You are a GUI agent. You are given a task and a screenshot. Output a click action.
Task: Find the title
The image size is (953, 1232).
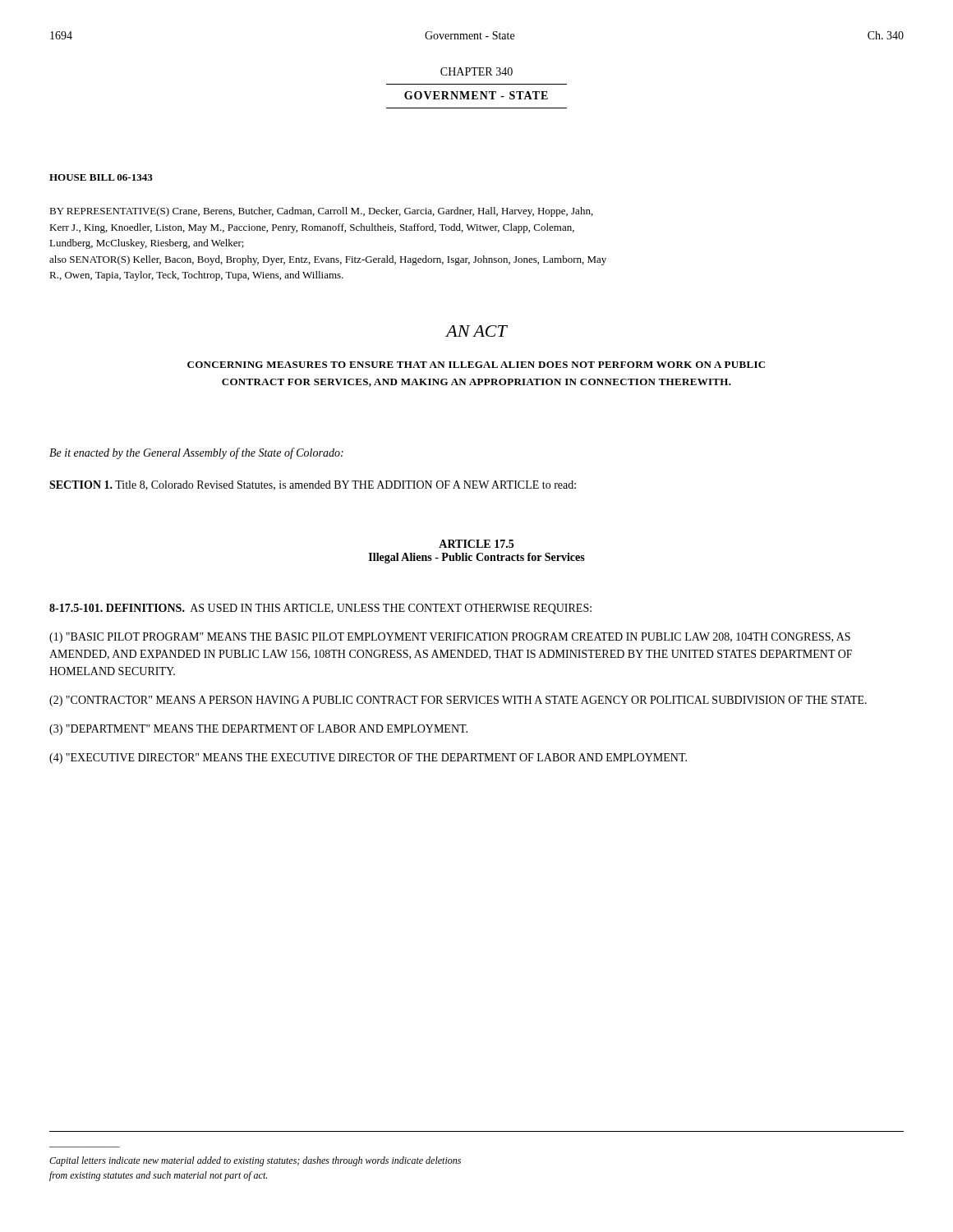click(x=476, y=355)
